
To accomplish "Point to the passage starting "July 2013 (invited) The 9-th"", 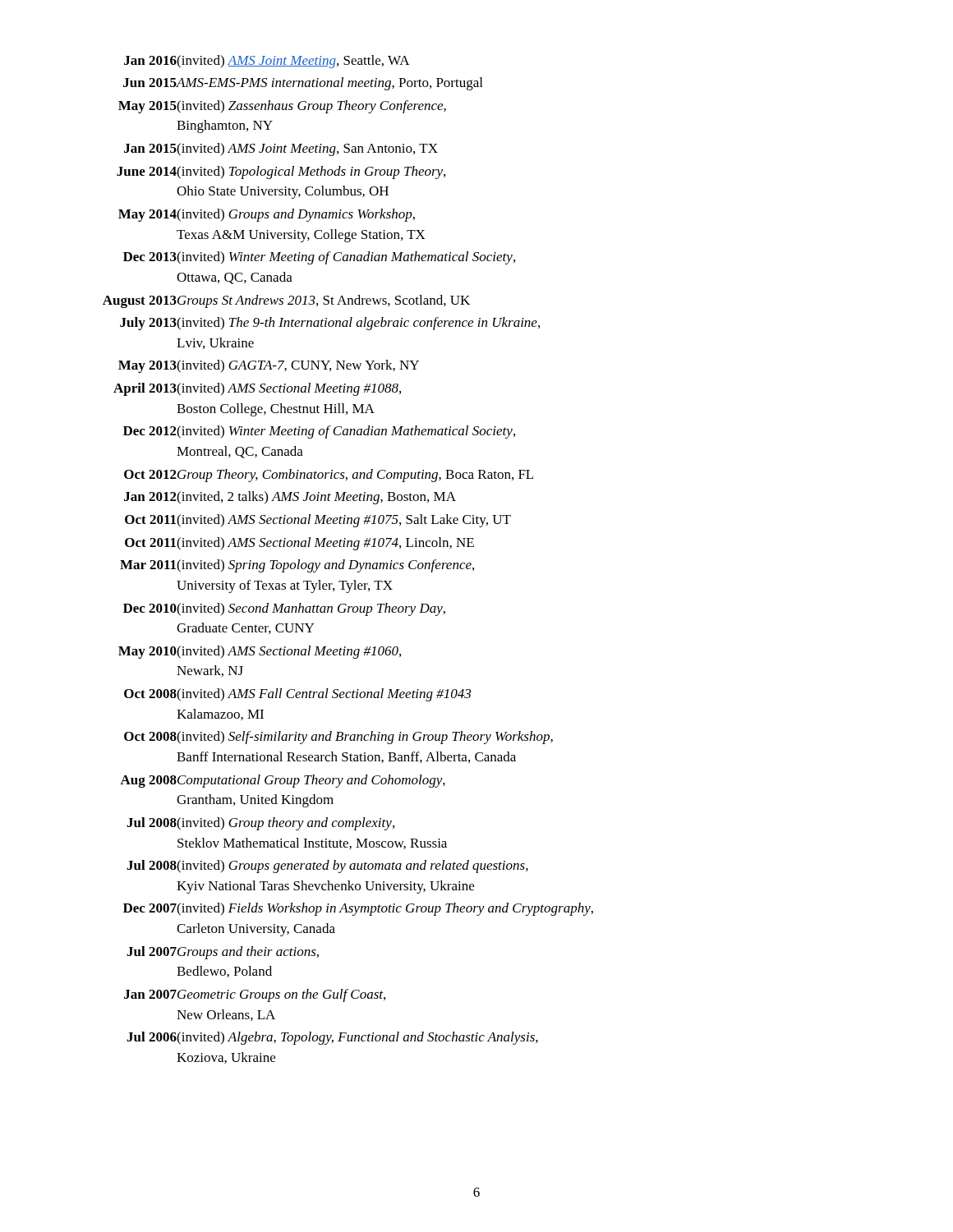I will pos(476,333).
